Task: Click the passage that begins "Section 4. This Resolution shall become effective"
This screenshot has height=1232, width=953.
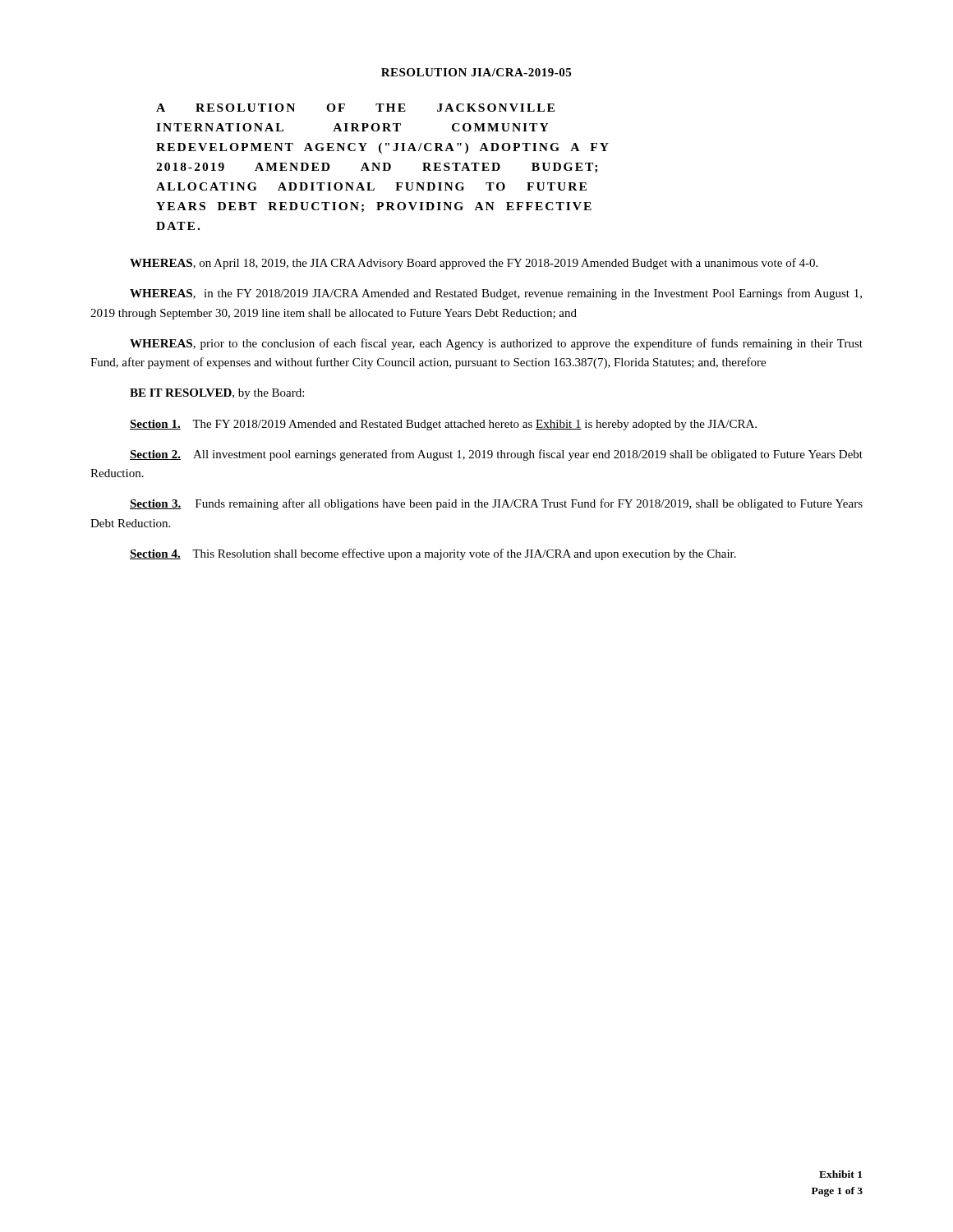Action: pos(413,554)
